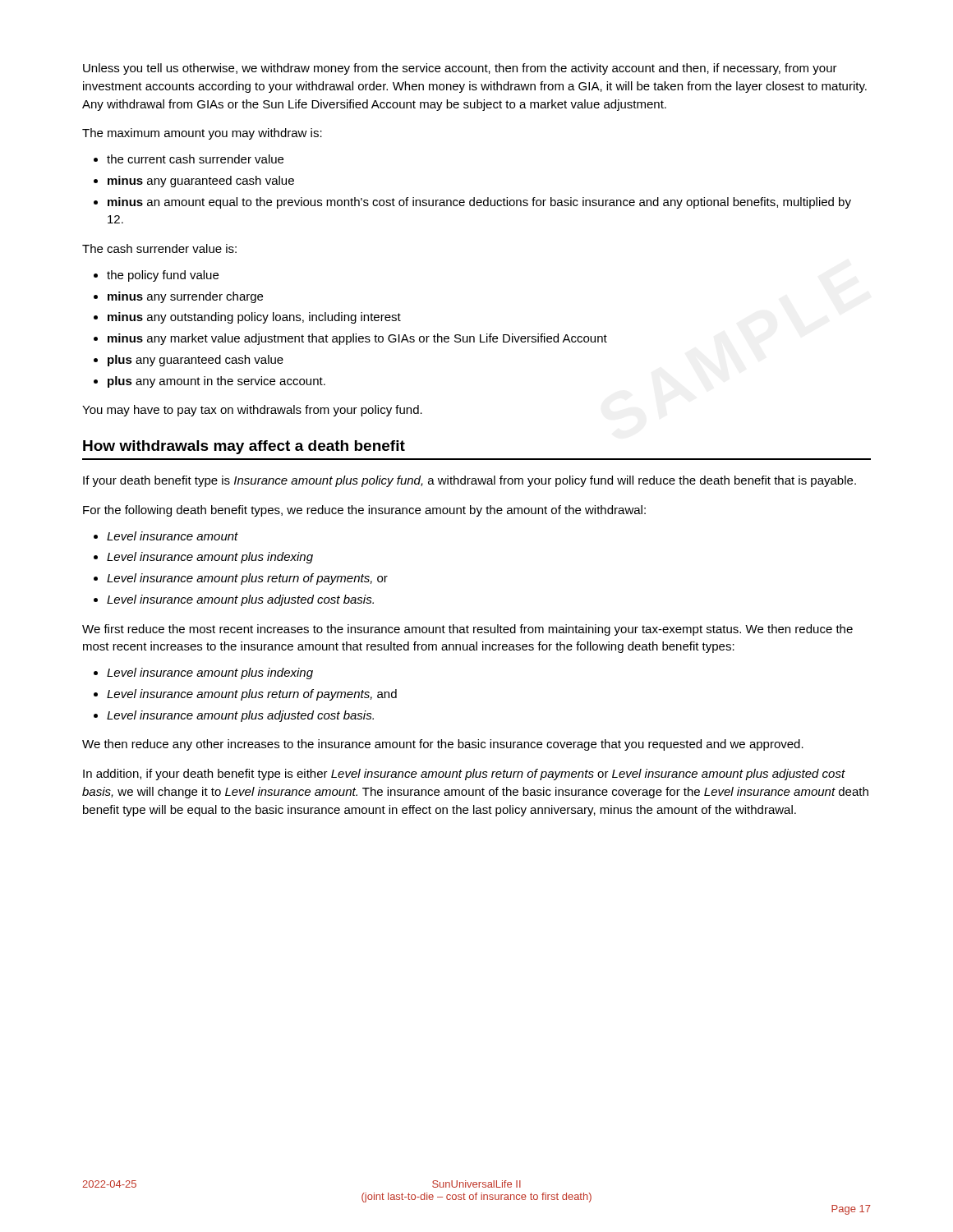Click the passage that begins "minus any market value adjustment that applies to"
The width and height of the screenshot is (953, 1232).
click(x=357, y=338)
